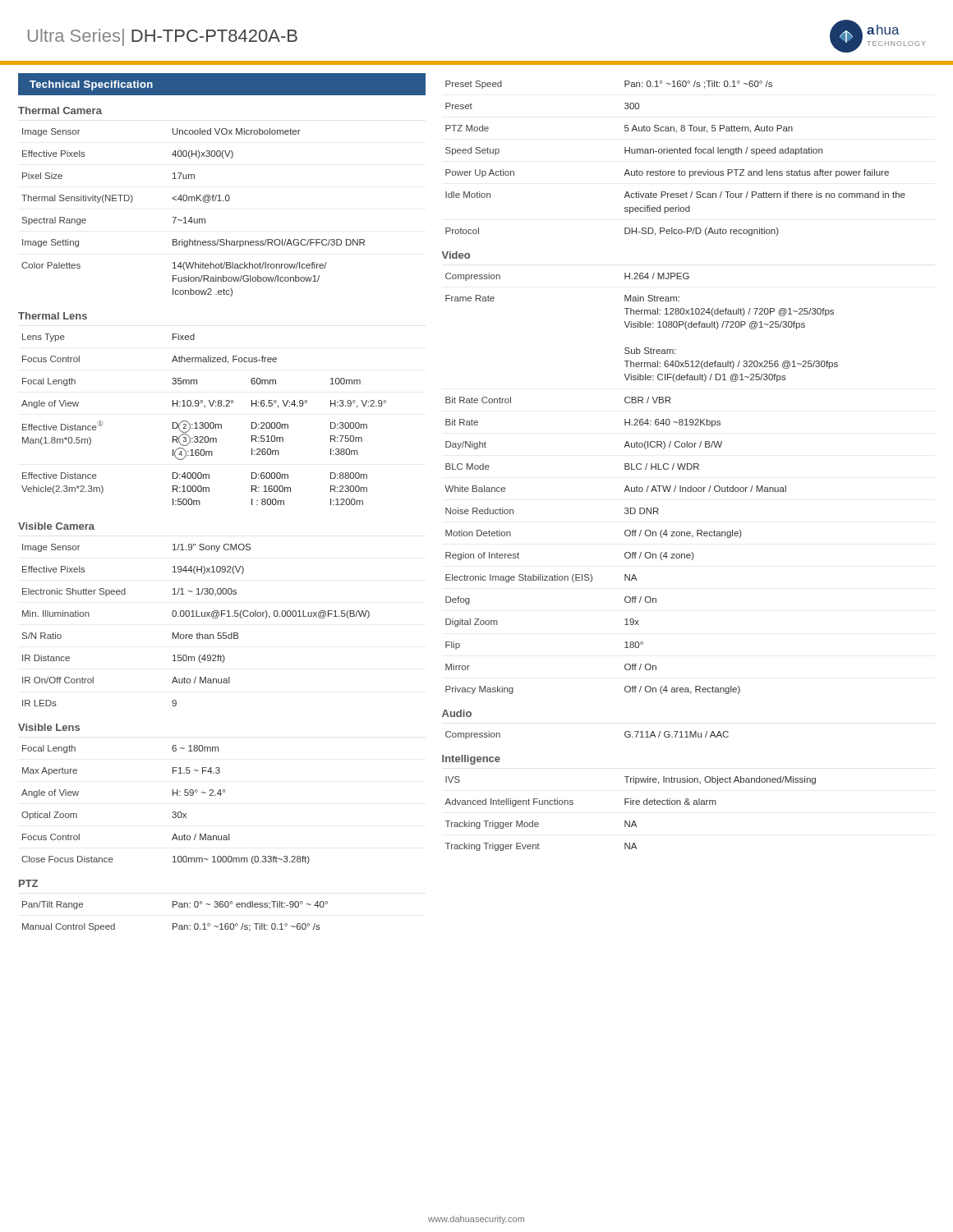The height and width of the screenshot is (1232, 953).
Task: Locate the table with the text "Uncooled VOx Microbolometer"
Action: tap(222, 211)
